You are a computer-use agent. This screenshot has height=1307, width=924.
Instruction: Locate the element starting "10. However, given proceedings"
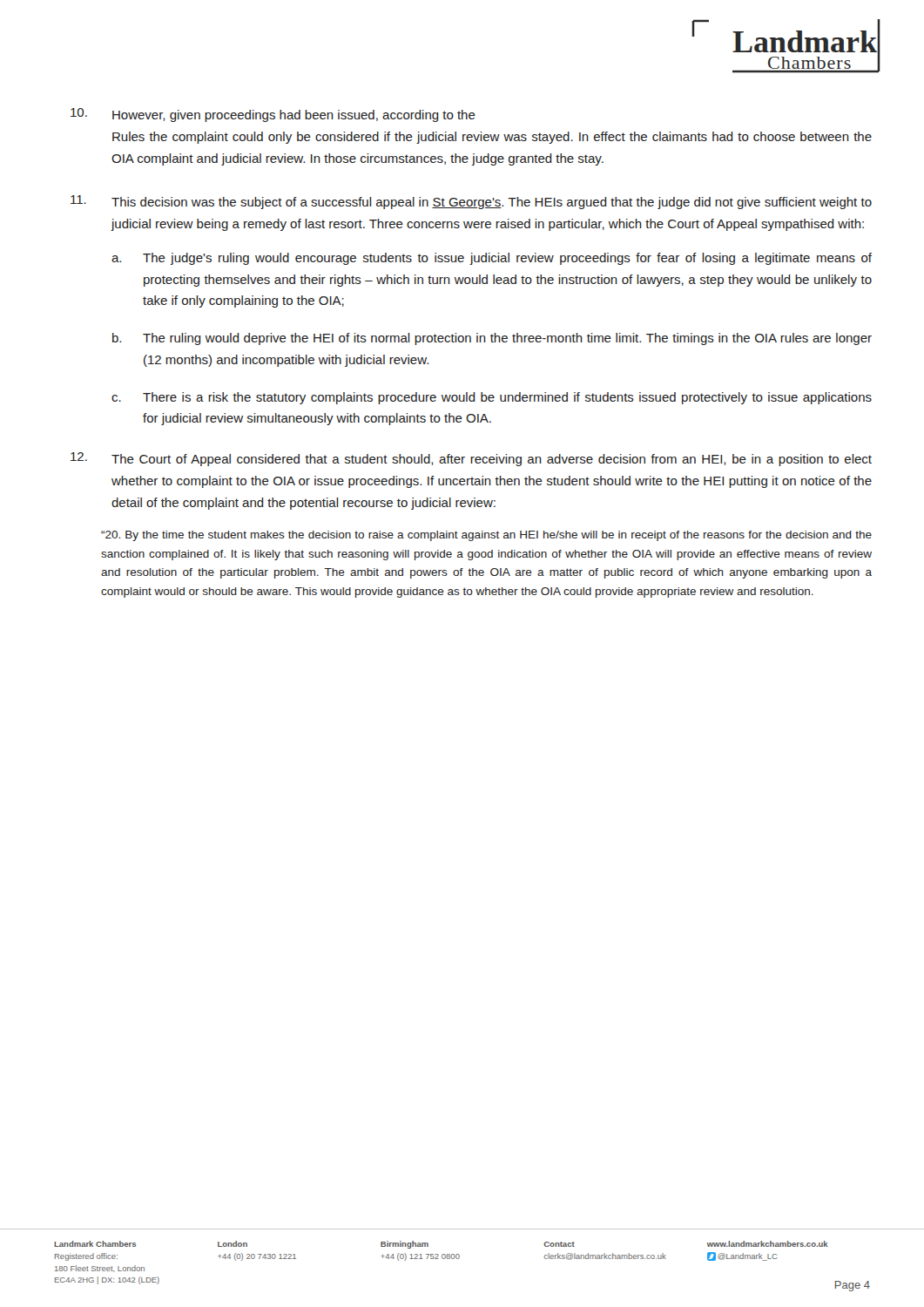(x=471, y=137)
